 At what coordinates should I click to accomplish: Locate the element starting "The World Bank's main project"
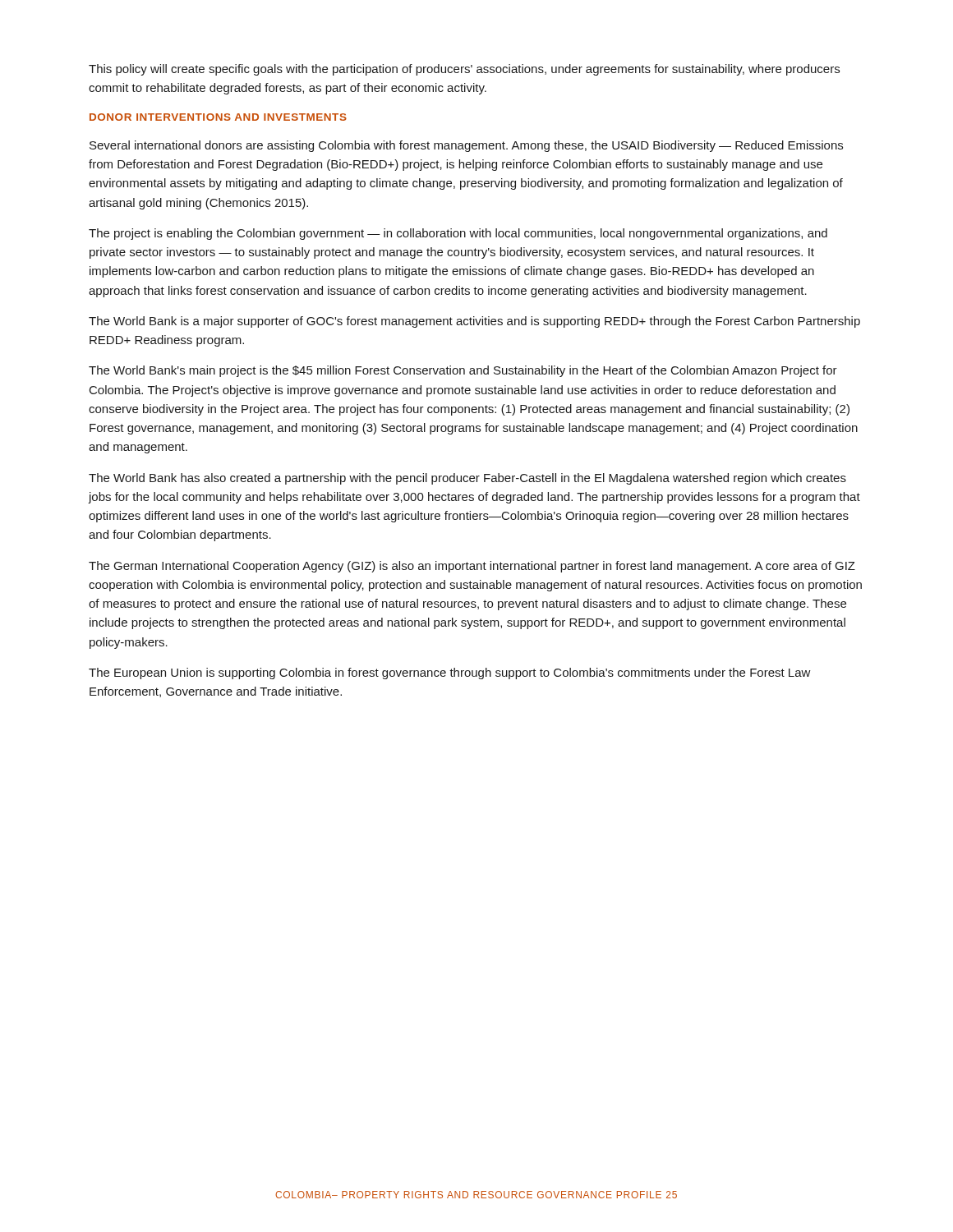(x=473, y=408)
